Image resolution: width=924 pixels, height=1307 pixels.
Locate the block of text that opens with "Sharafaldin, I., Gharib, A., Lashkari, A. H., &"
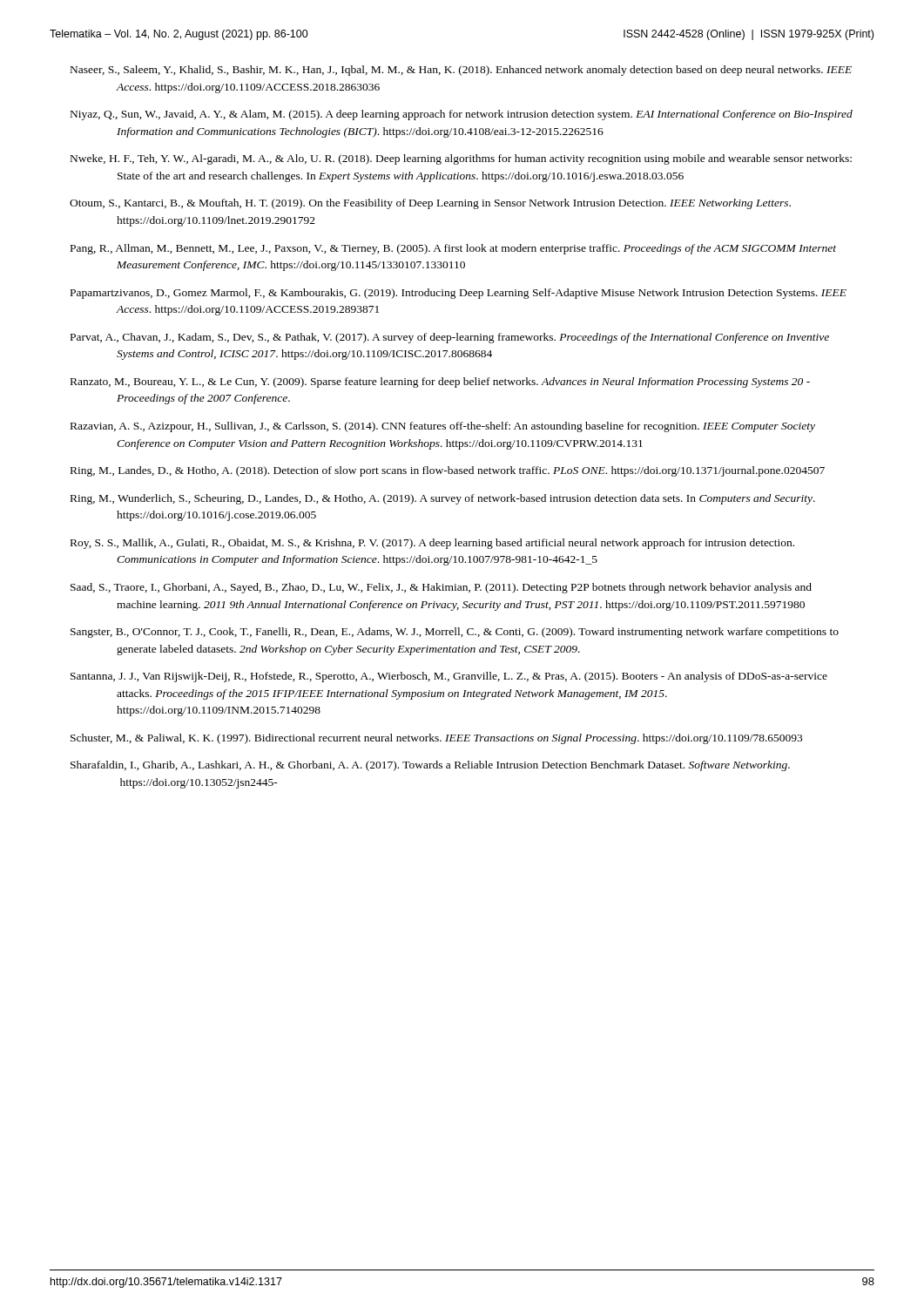430,773
